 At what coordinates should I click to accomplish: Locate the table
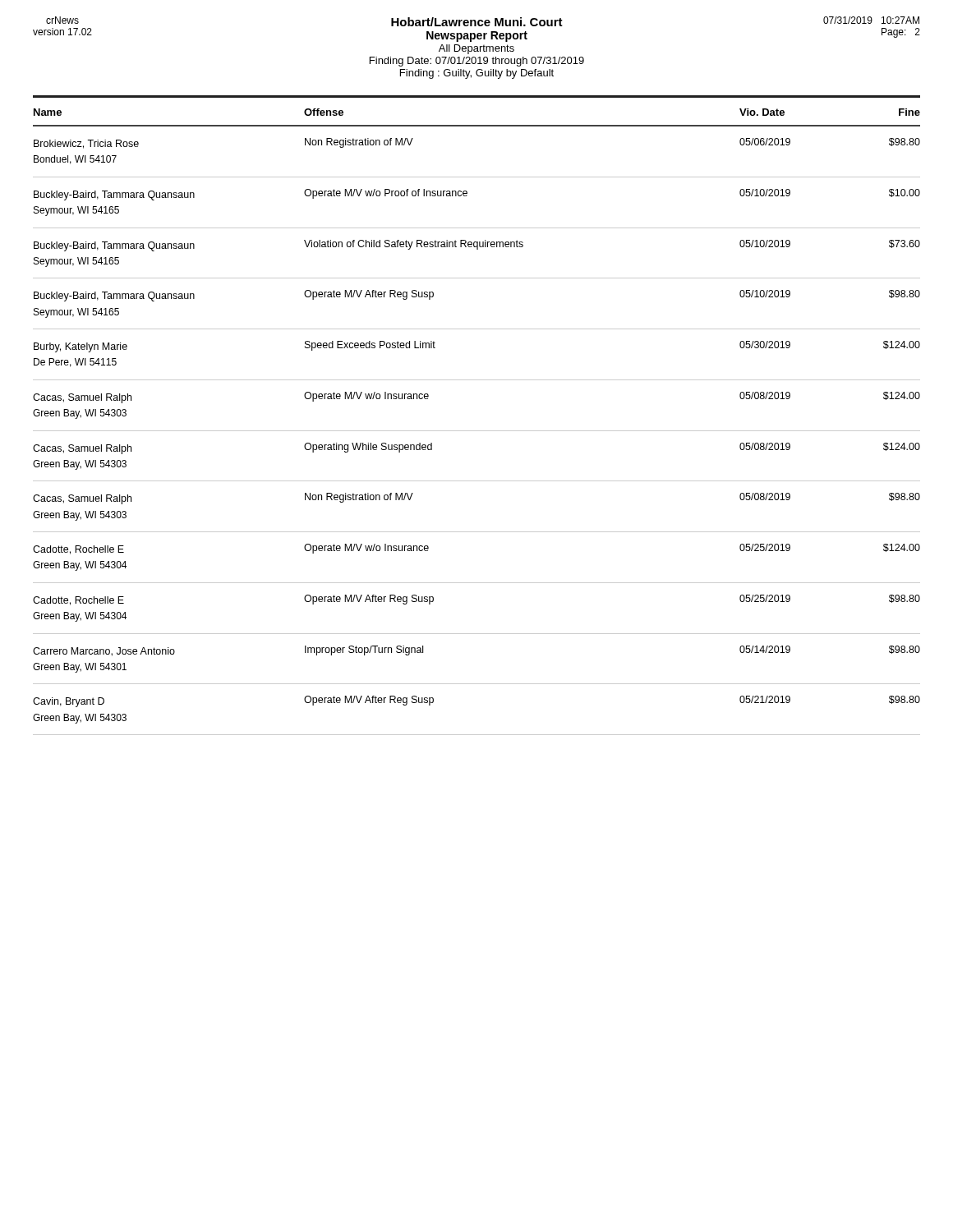coord(476,416)
